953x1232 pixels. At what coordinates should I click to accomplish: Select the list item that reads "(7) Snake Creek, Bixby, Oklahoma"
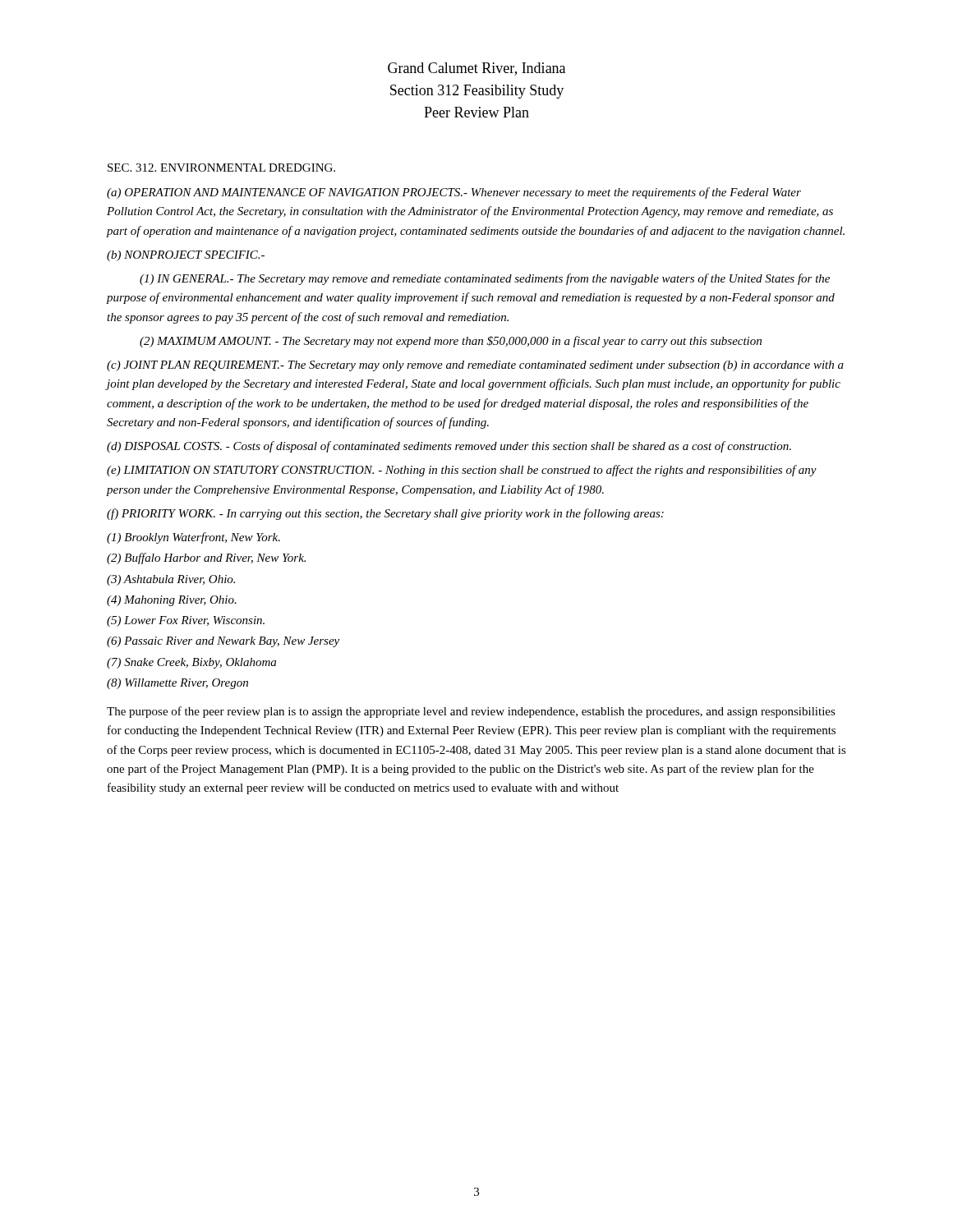(x=192, y=662)
